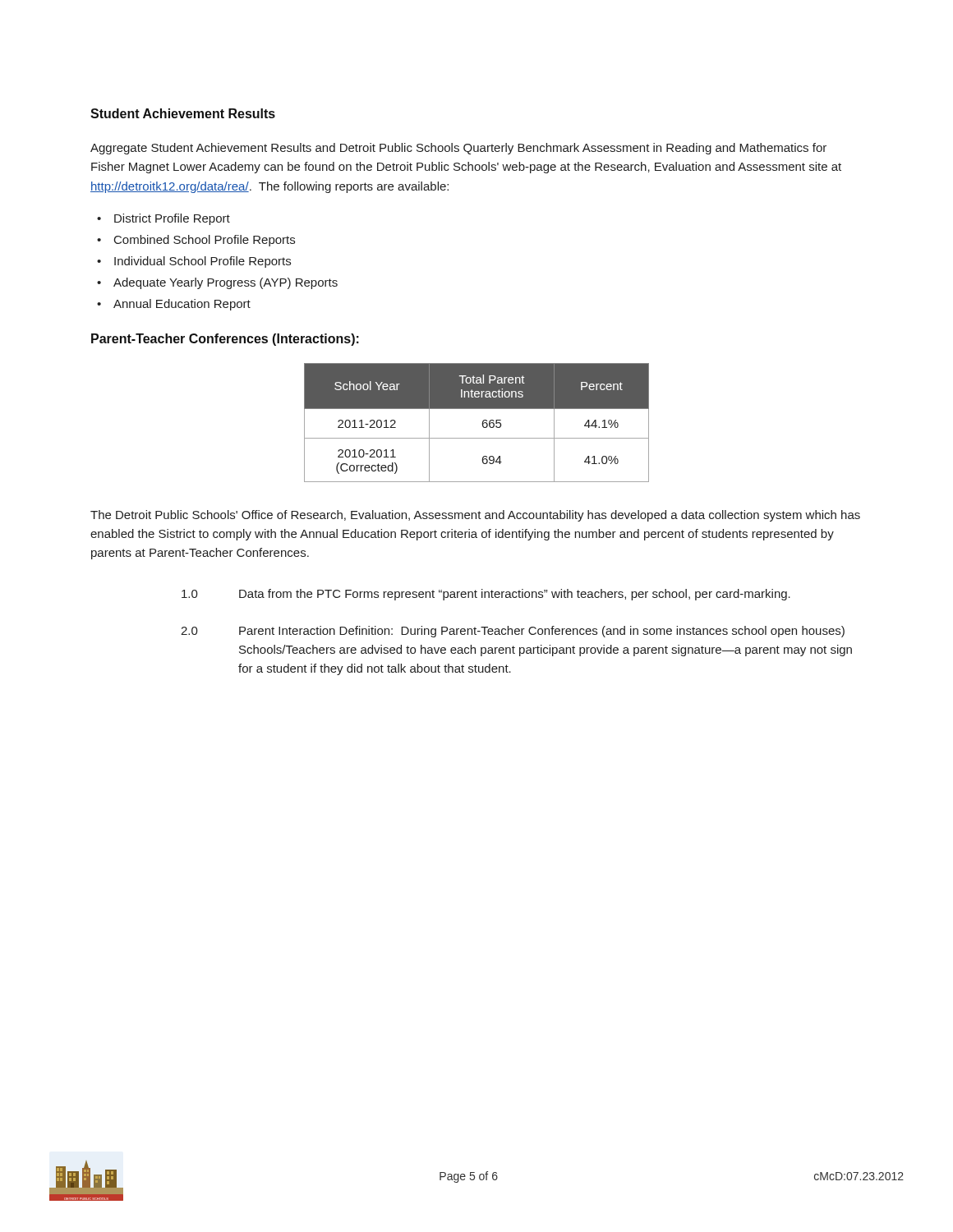953x1232 pixels.
Task: Locate the block starting "2.0 Parent Interaction Definition:"
Action: [x=517, y=648]
